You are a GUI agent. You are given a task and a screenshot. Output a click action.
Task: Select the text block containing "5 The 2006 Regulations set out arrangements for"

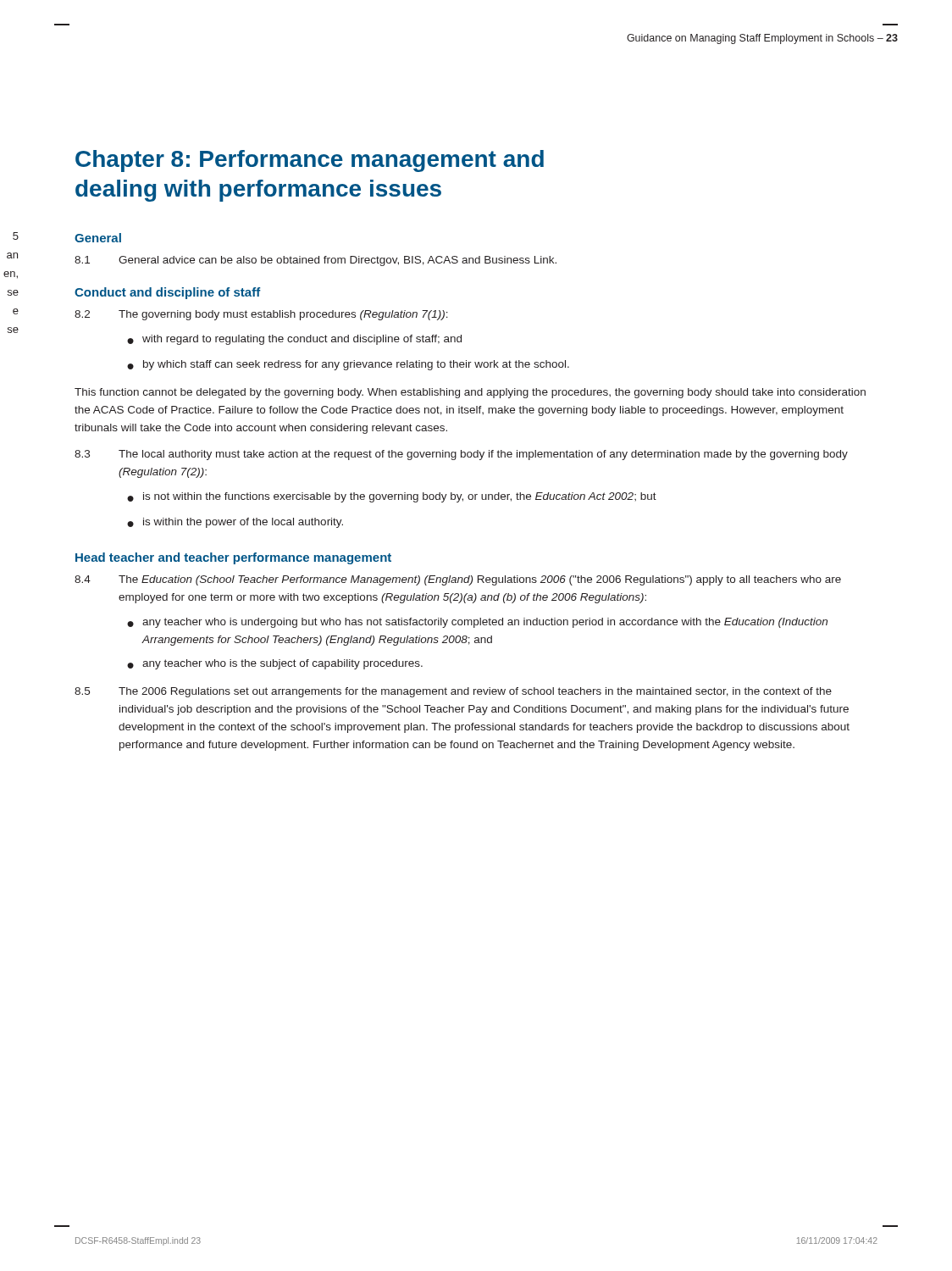tap(476, 718)
